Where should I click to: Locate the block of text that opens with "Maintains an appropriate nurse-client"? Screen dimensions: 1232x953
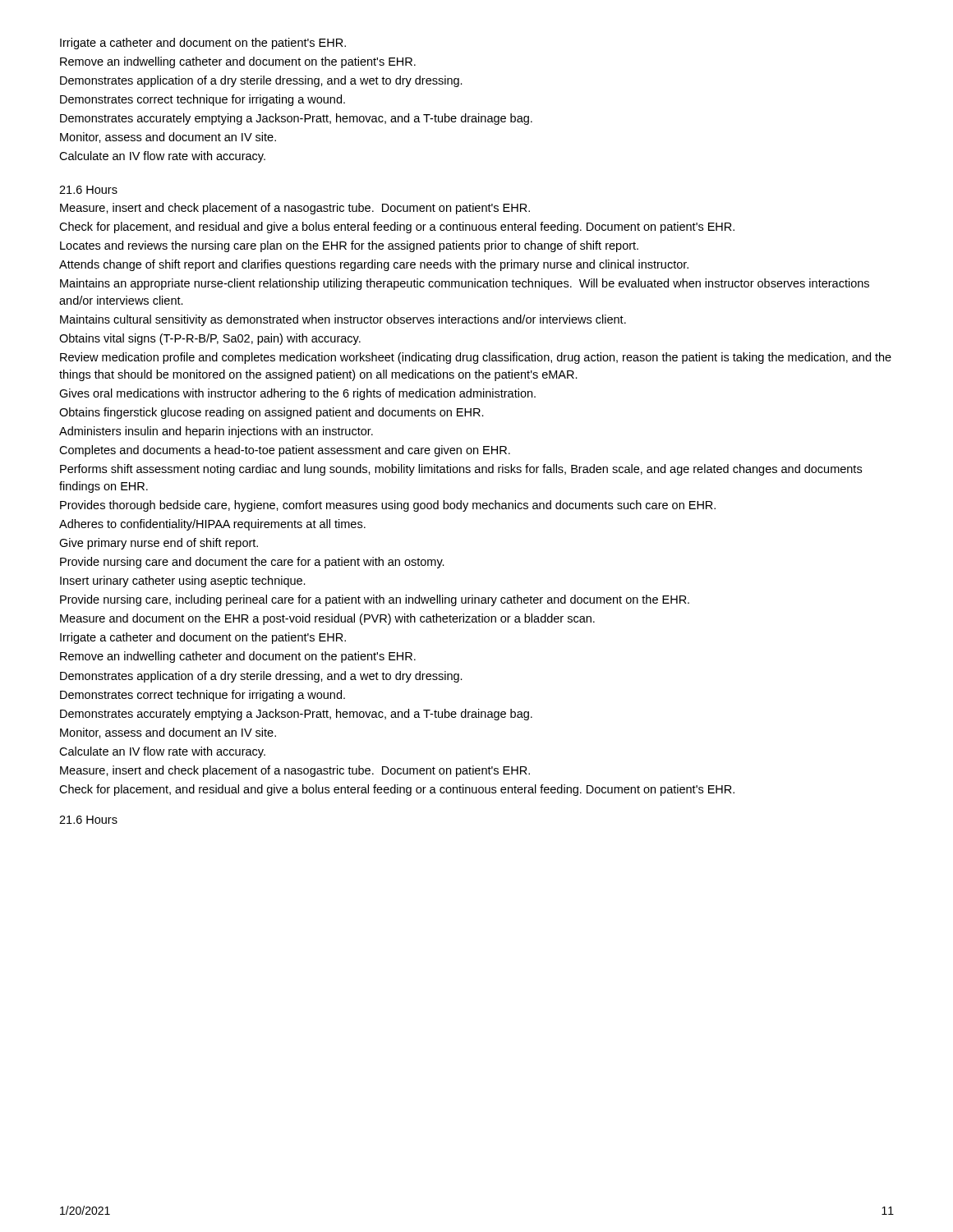476,293
